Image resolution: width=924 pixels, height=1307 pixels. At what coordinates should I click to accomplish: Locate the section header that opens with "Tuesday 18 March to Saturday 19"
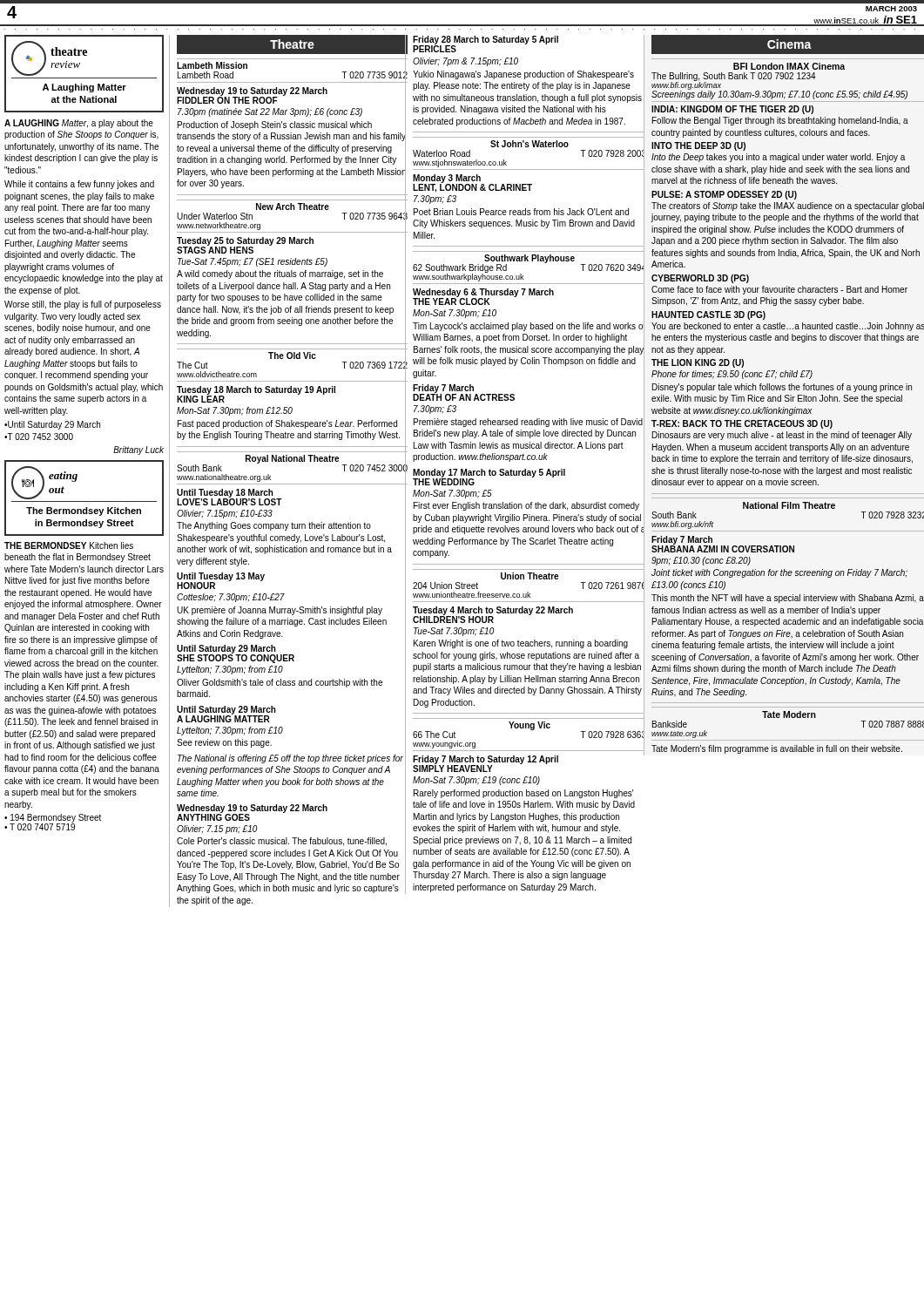point(256,395)
